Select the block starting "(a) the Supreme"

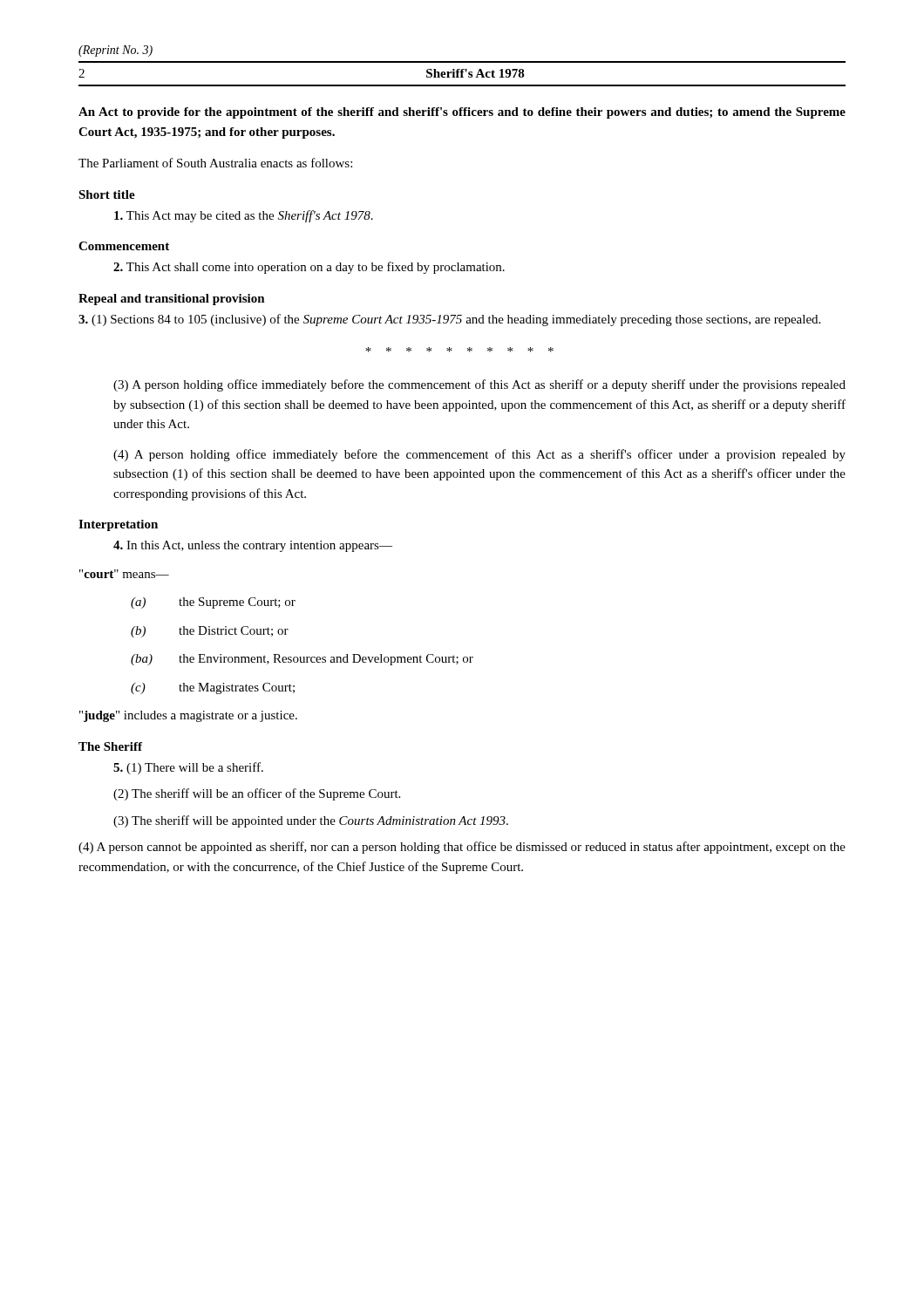[213, 603]
